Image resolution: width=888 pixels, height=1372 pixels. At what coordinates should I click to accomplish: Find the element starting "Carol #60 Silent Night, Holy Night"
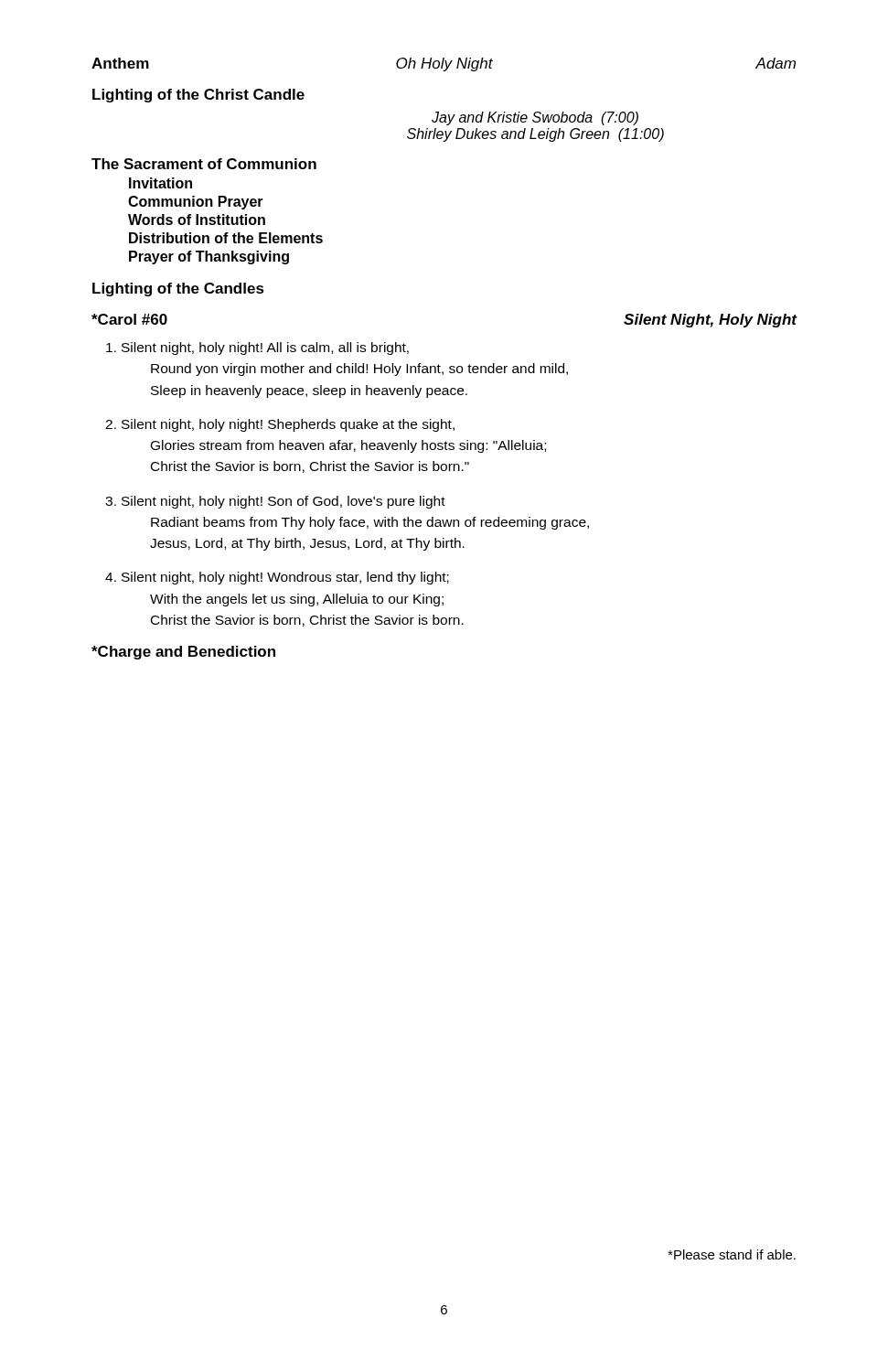[x=135, y=321]
